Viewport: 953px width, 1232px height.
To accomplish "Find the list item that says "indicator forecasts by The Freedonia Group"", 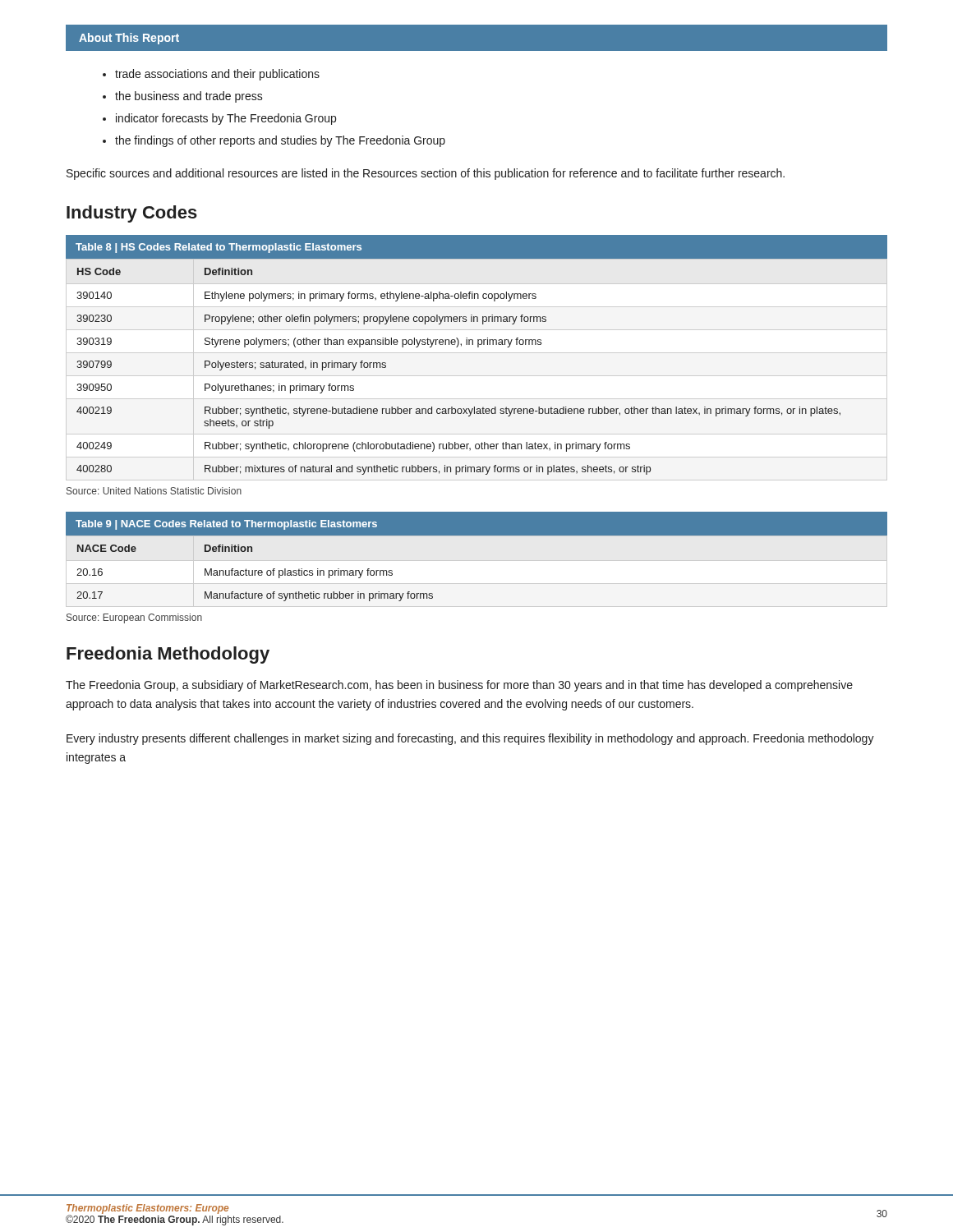I will (226, 118).
